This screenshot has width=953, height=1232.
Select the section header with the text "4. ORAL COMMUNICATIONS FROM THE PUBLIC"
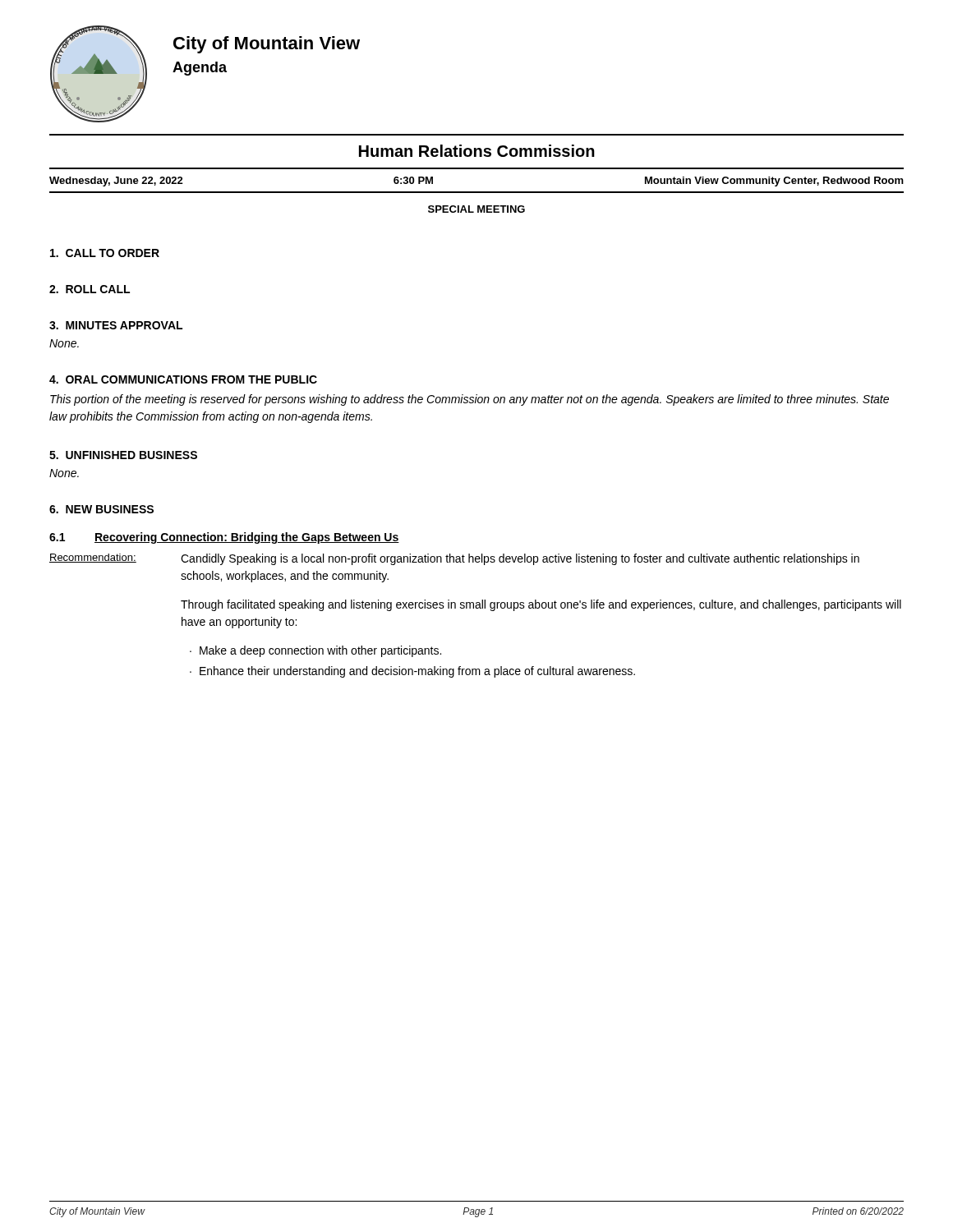pos(183,379)
